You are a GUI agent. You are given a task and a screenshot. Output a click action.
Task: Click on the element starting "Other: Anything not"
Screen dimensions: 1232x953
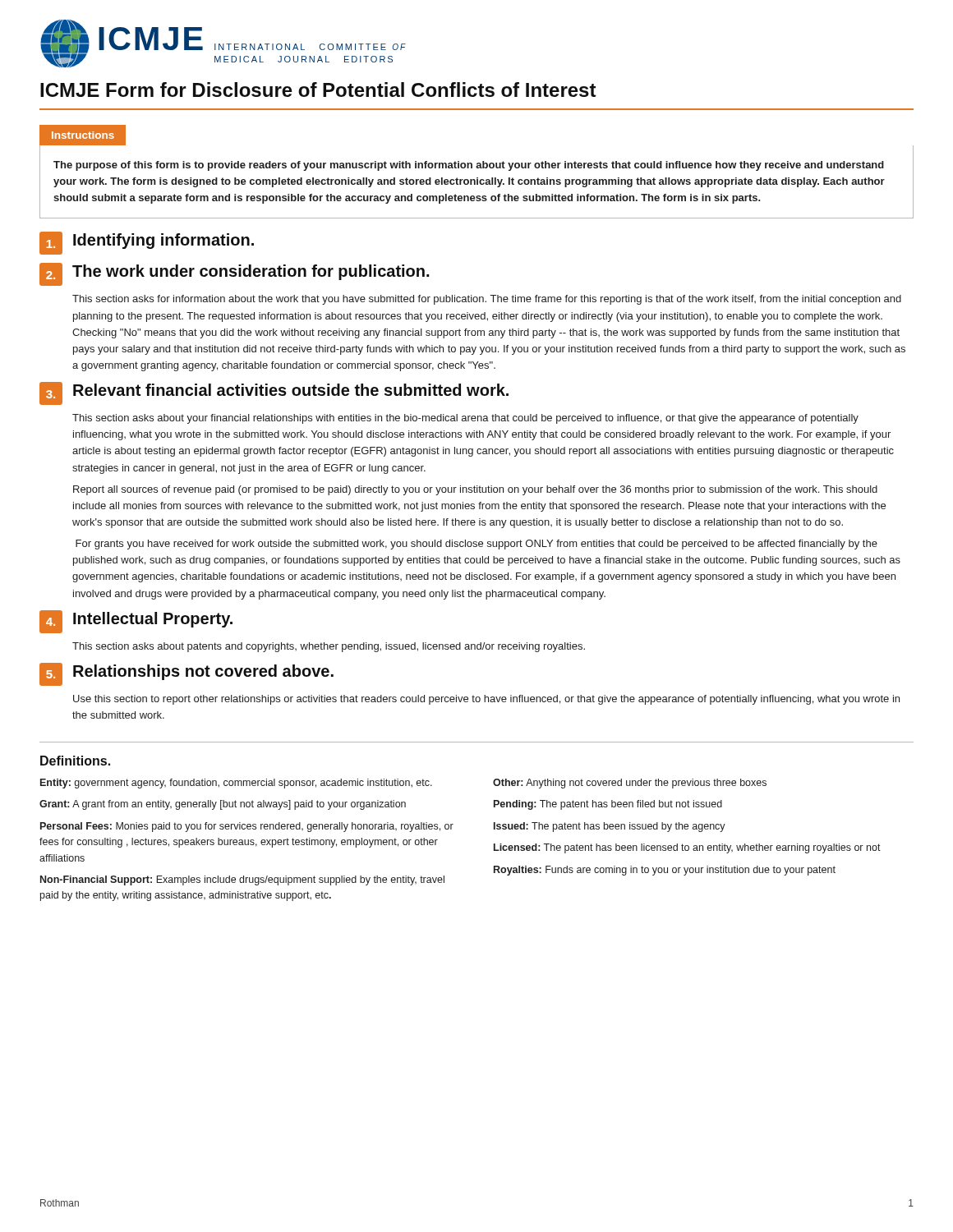click(x=703, y=827)
